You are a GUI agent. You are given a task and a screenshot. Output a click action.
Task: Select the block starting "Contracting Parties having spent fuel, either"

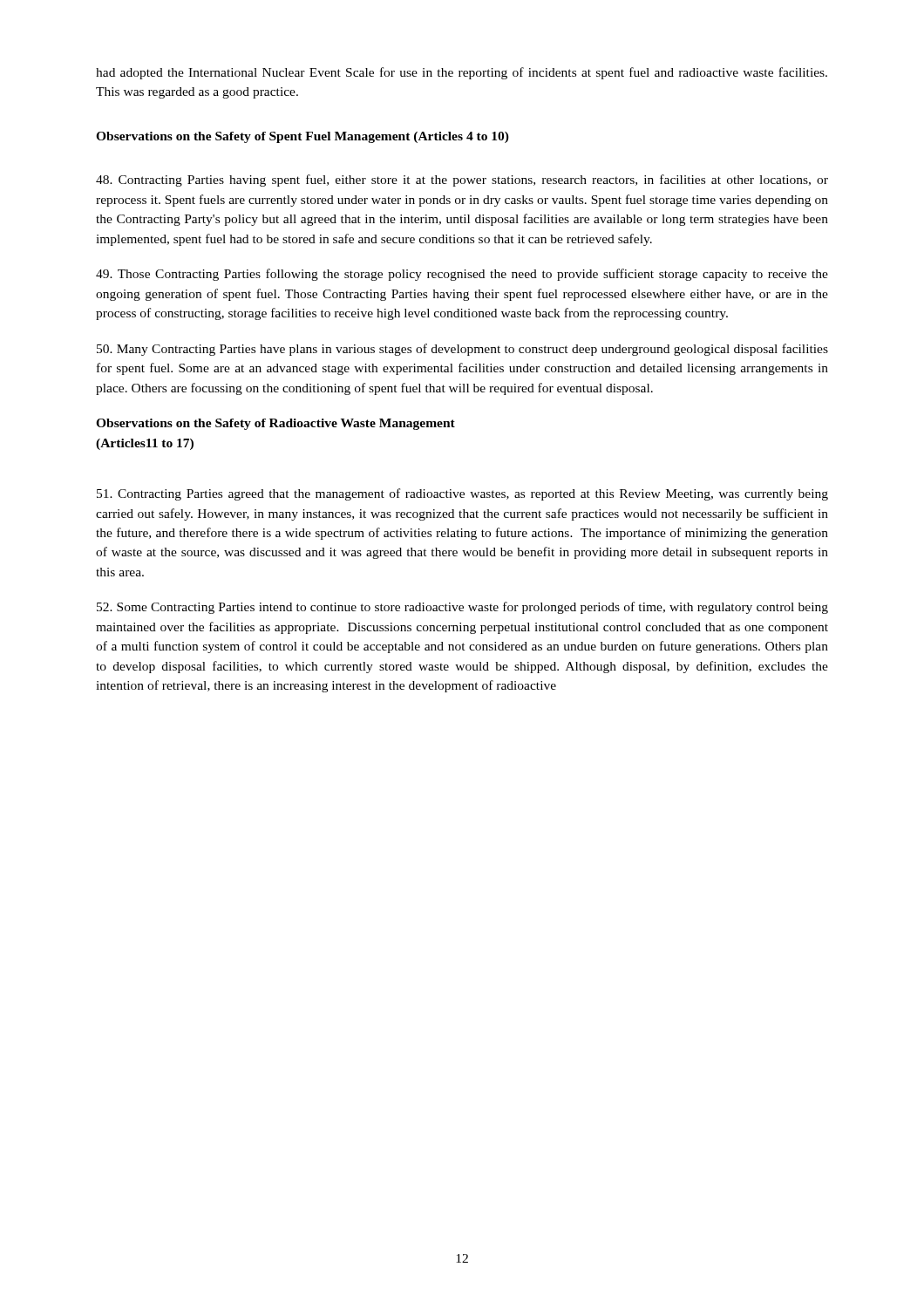click(x=462, y=209)
